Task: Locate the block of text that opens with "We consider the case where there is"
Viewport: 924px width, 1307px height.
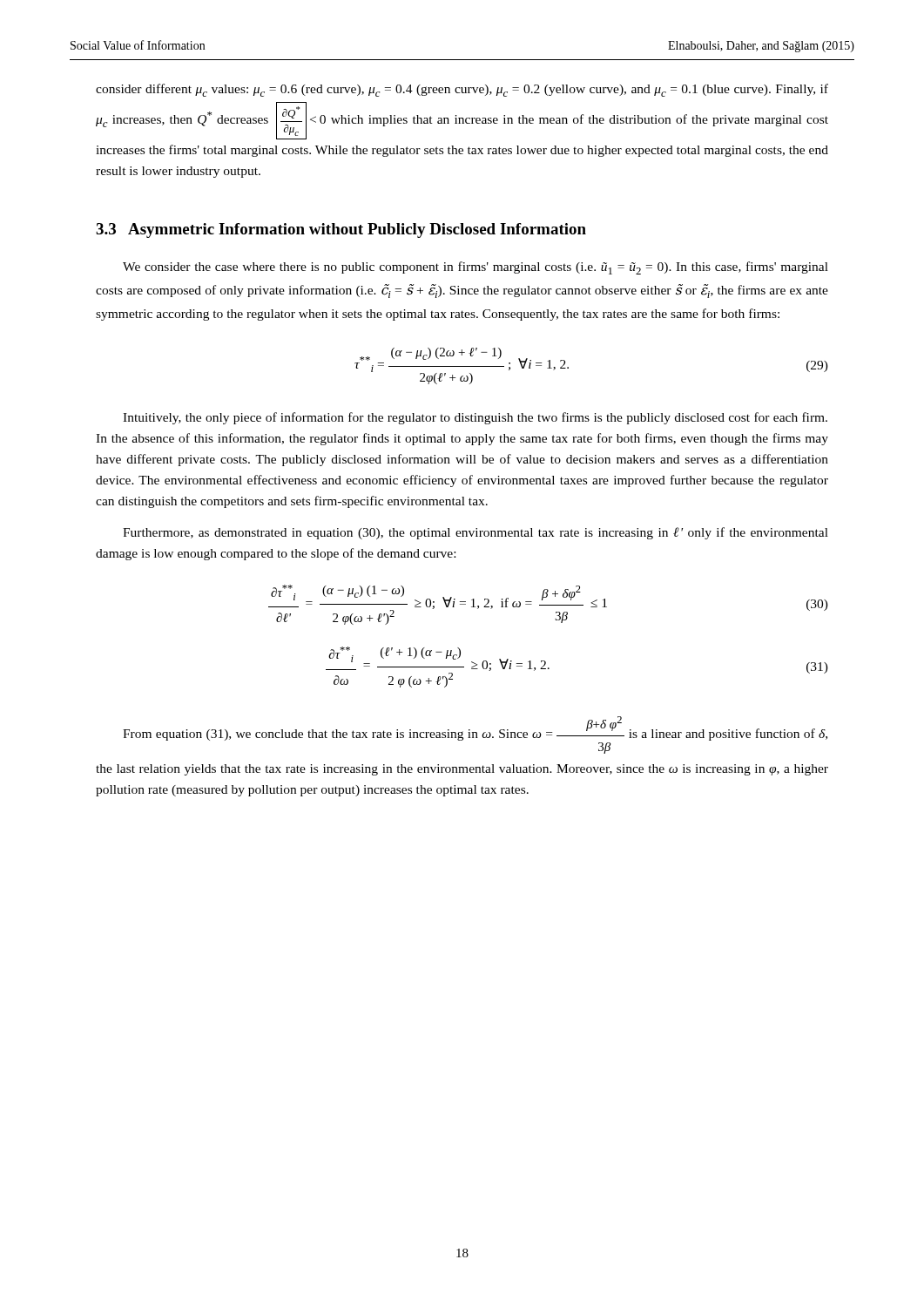Action: (462, 290)
